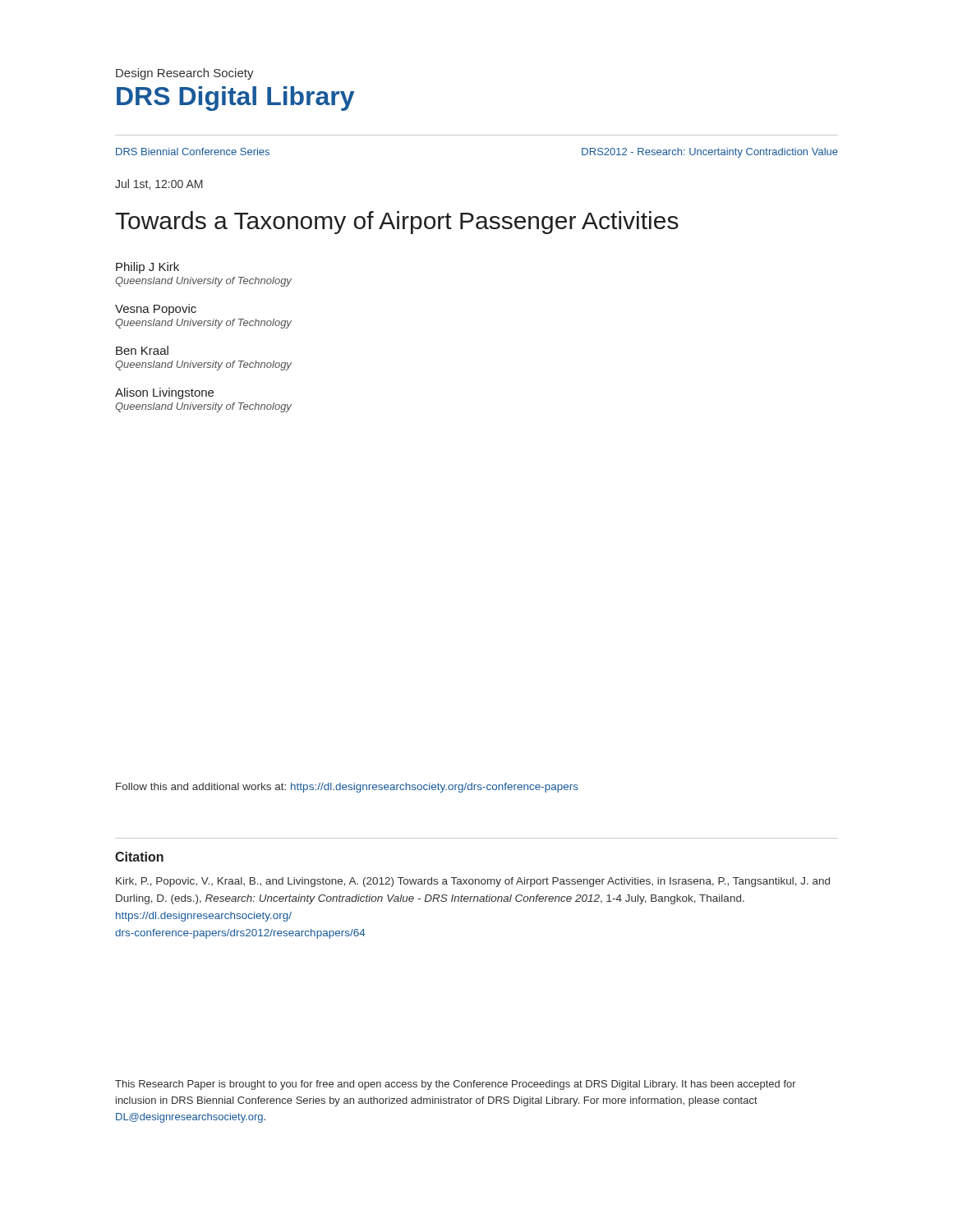Locate the block of text that opens with "This Research Paper is brought to you for"
953x1232 pixels.
click(x=455, y=1100)
